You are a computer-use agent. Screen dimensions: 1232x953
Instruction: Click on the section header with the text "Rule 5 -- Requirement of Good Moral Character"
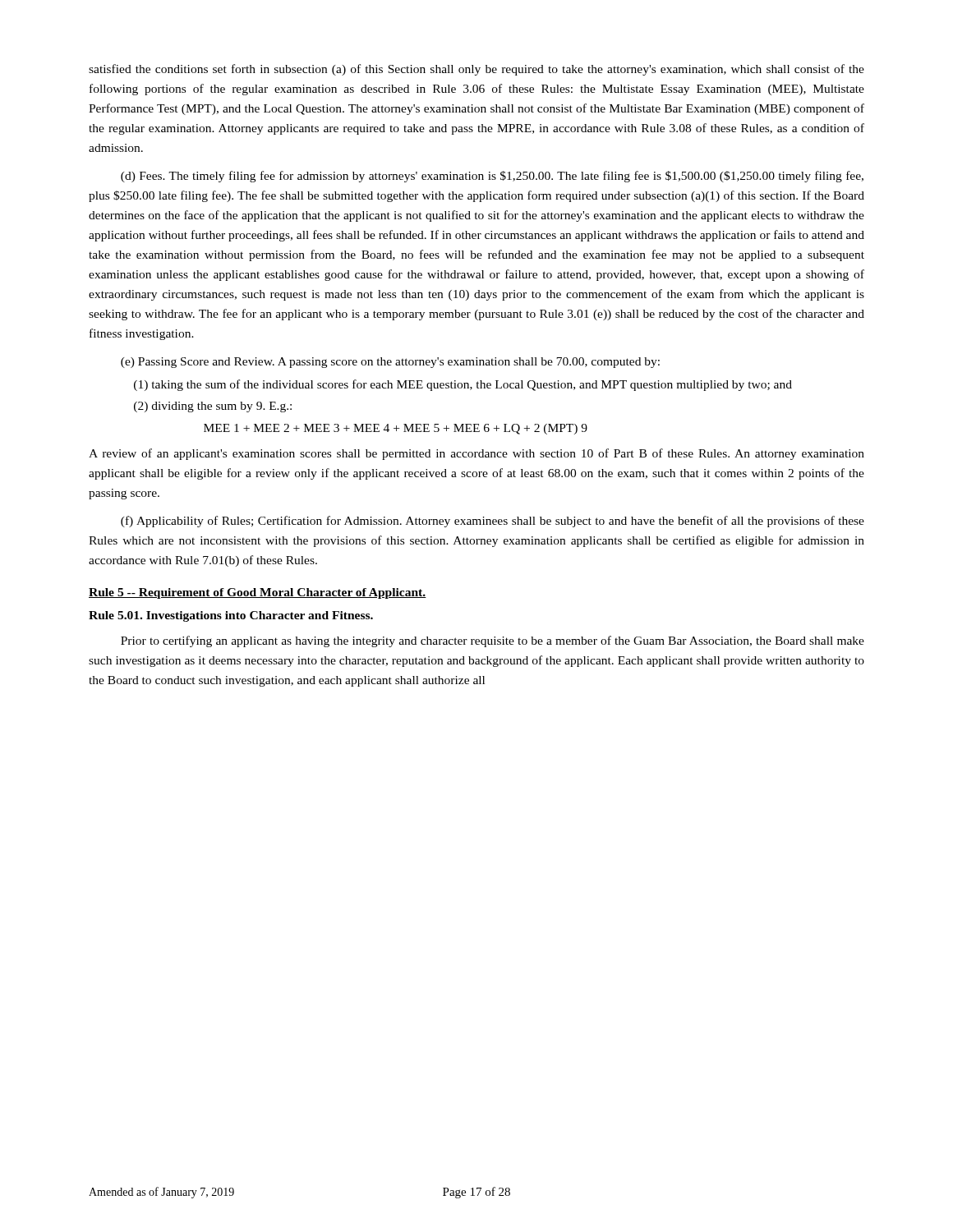pyautogui.click(x=257, y=592)
